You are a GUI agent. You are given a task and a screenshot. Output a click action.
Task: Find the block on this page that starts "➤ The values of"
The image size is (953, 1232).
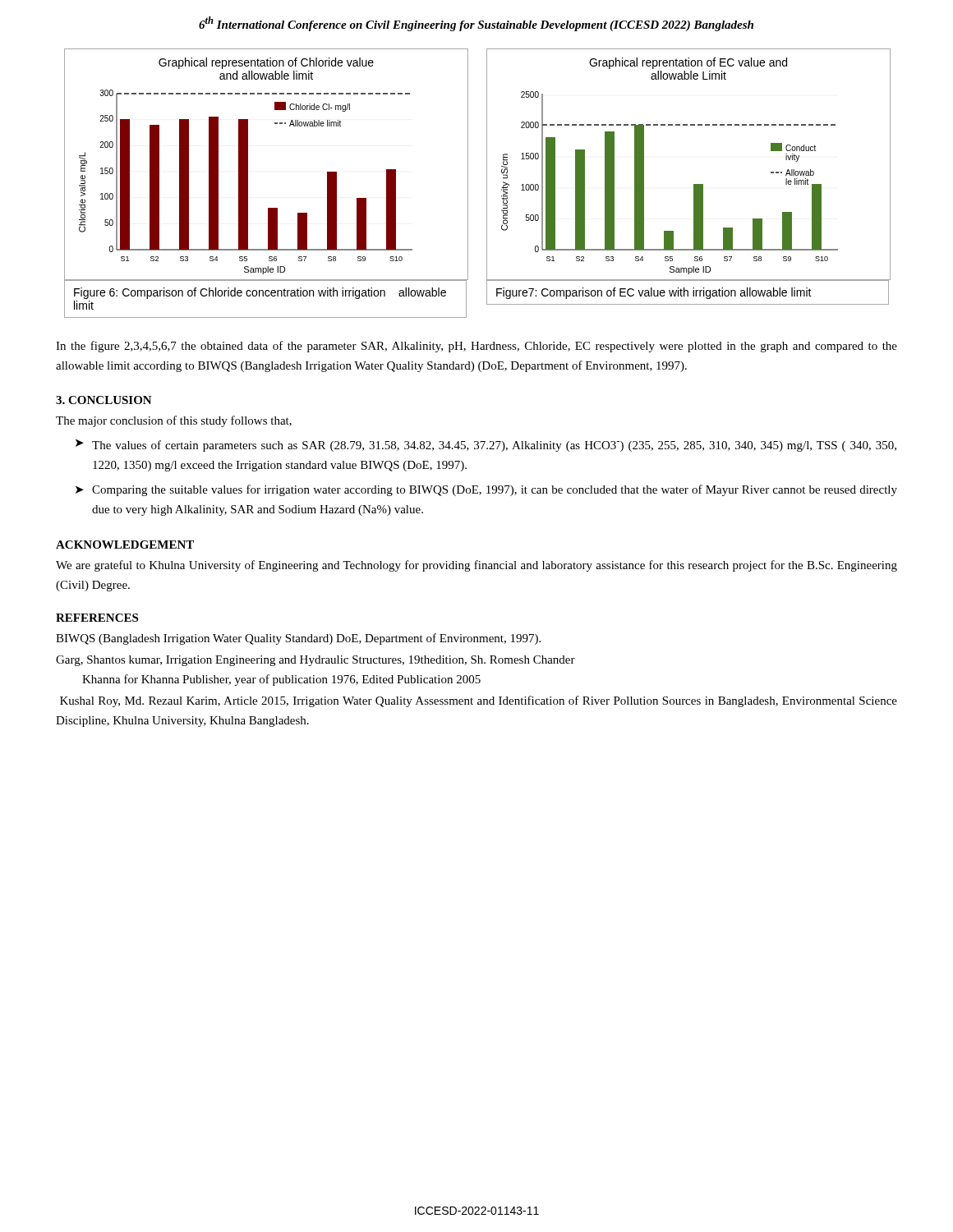[486, 454]
